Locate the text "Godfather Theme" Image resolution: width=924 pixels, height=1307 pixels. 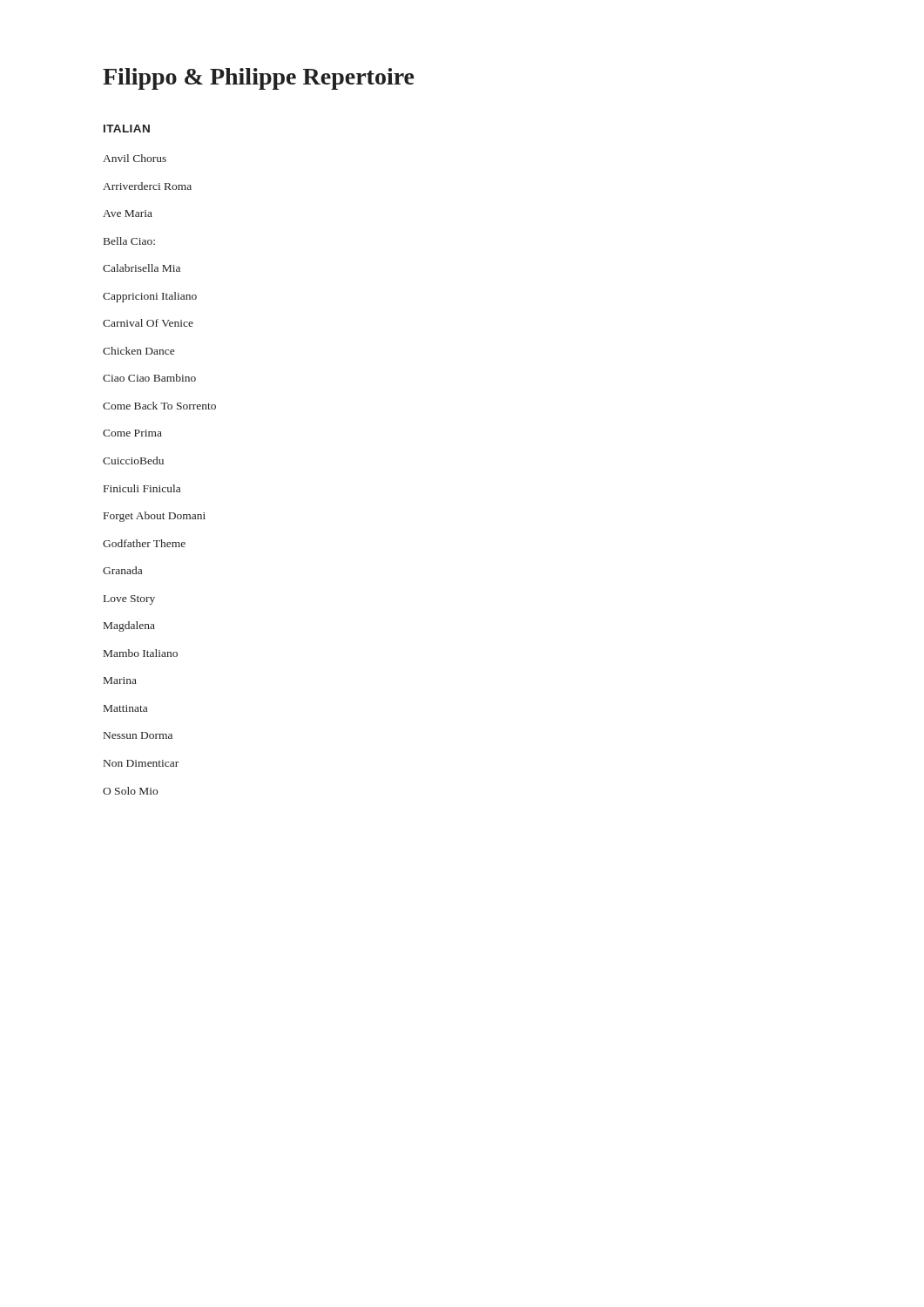point(144,543)
